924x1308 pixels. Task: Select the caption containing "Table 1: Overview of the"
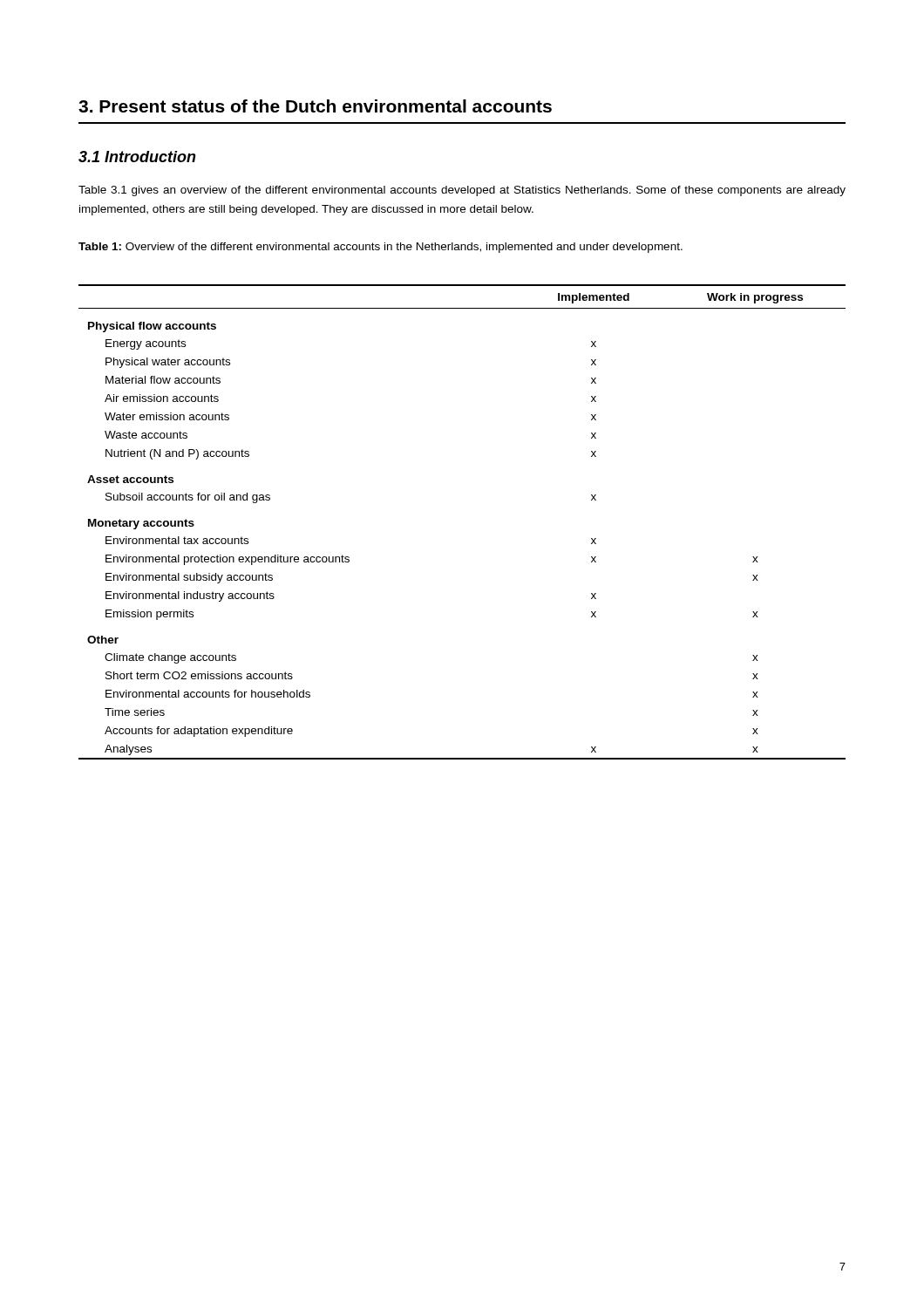[462, 247]
